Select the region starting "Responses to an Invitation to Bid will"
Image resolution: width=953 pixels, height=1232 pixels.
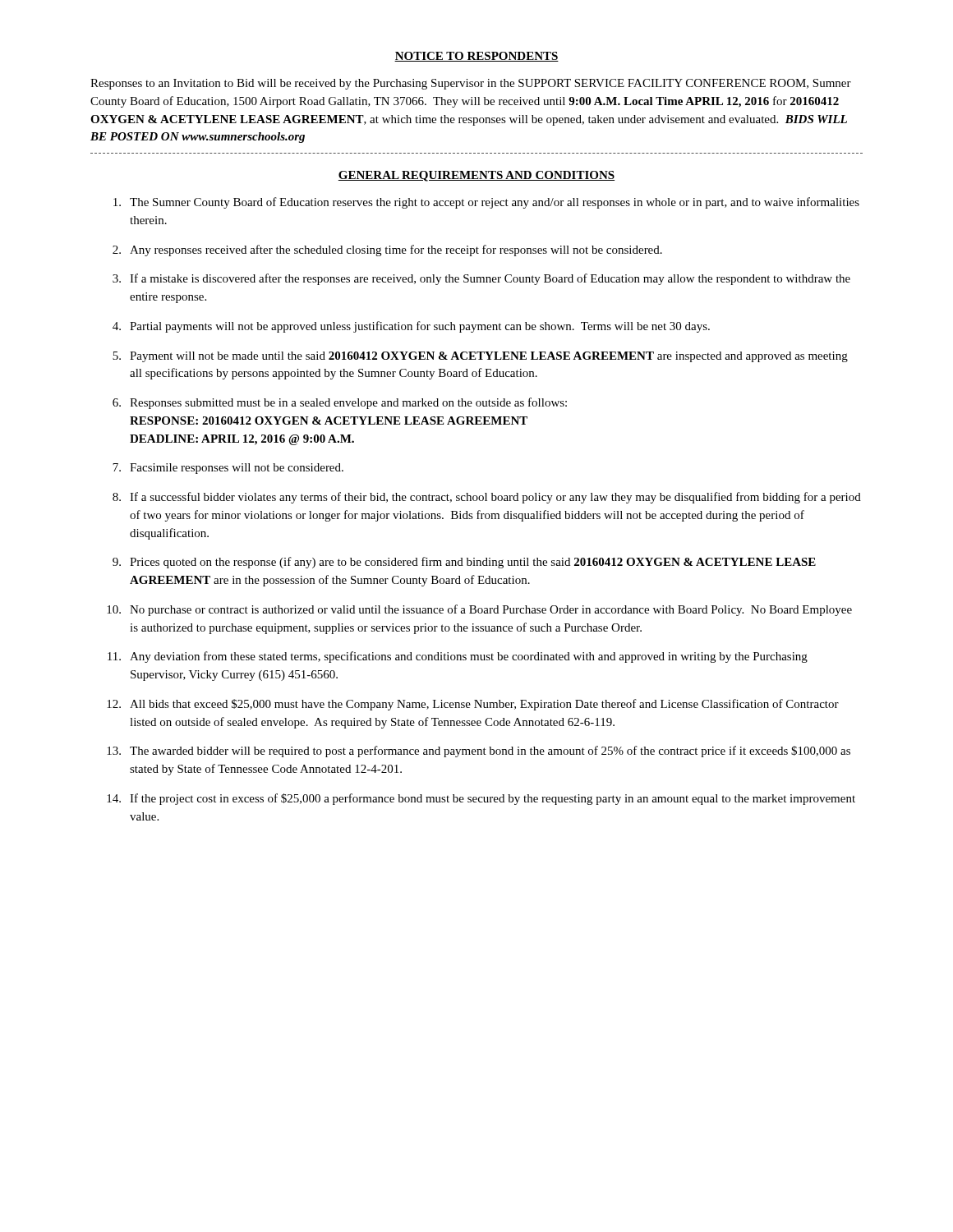[471, 110]
